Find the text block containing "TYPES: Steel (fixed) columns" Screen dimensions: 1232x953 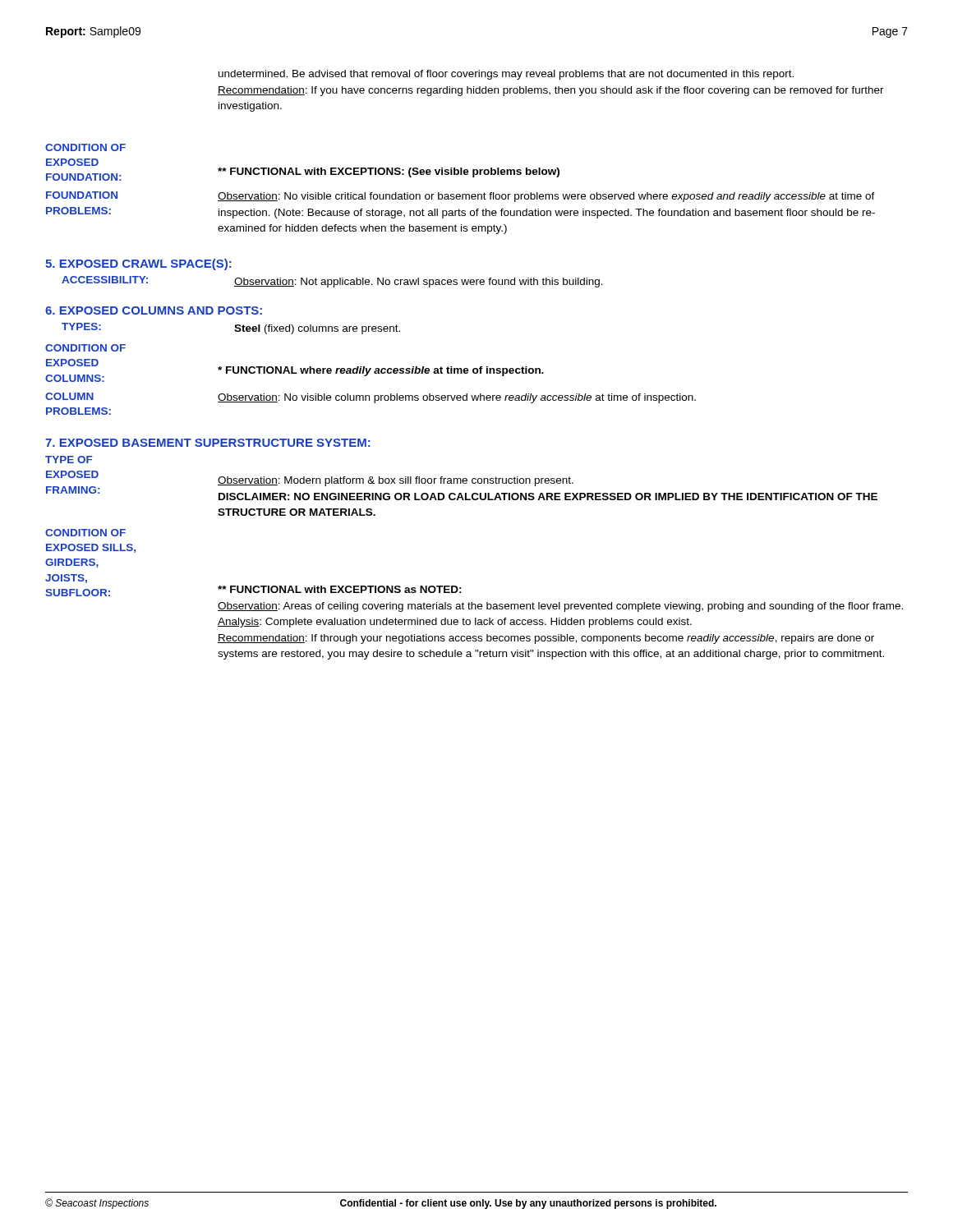click(231, 329)
